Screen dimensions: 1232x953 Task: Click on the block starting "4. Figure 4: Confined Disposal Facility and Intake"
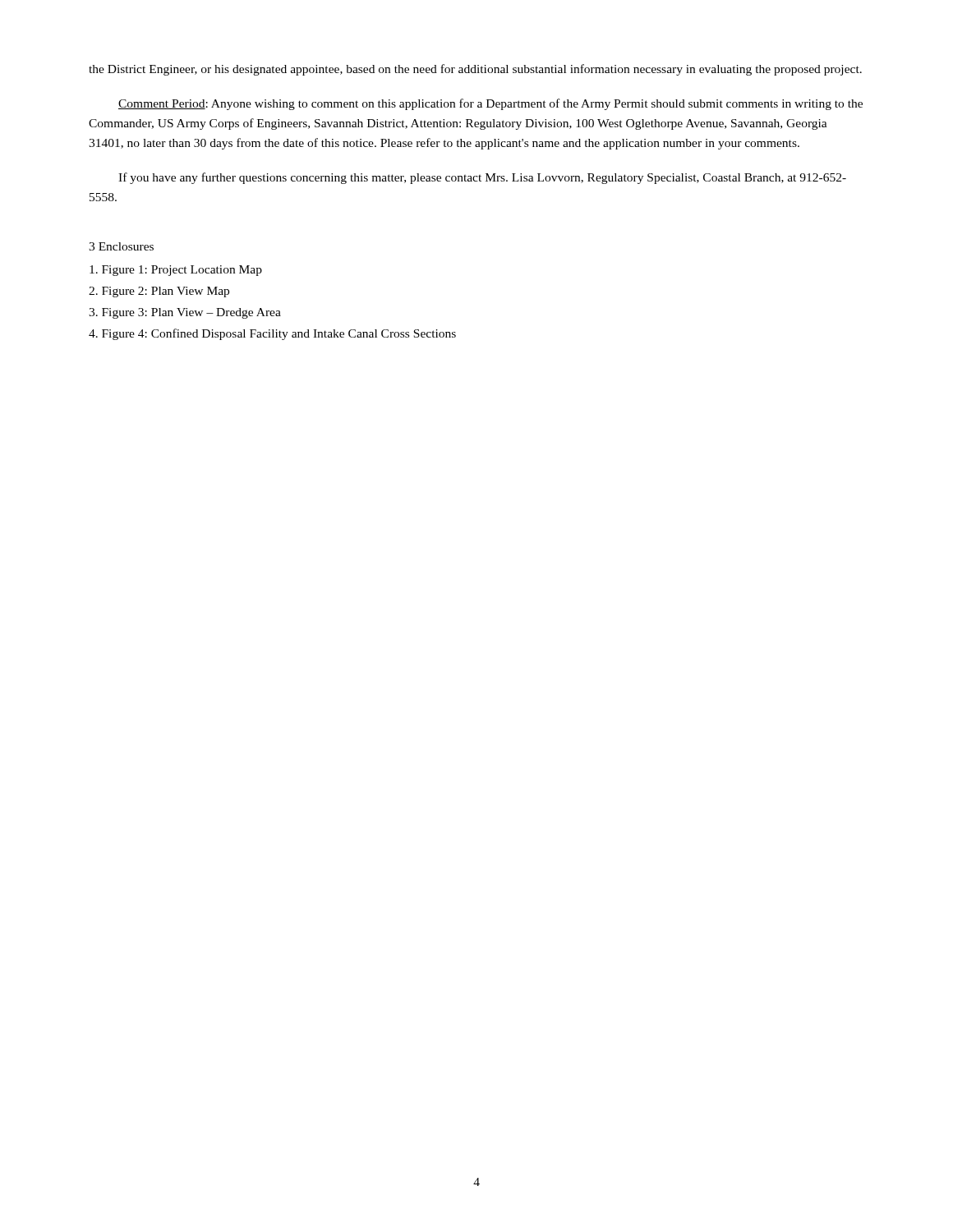pos(272,333)
